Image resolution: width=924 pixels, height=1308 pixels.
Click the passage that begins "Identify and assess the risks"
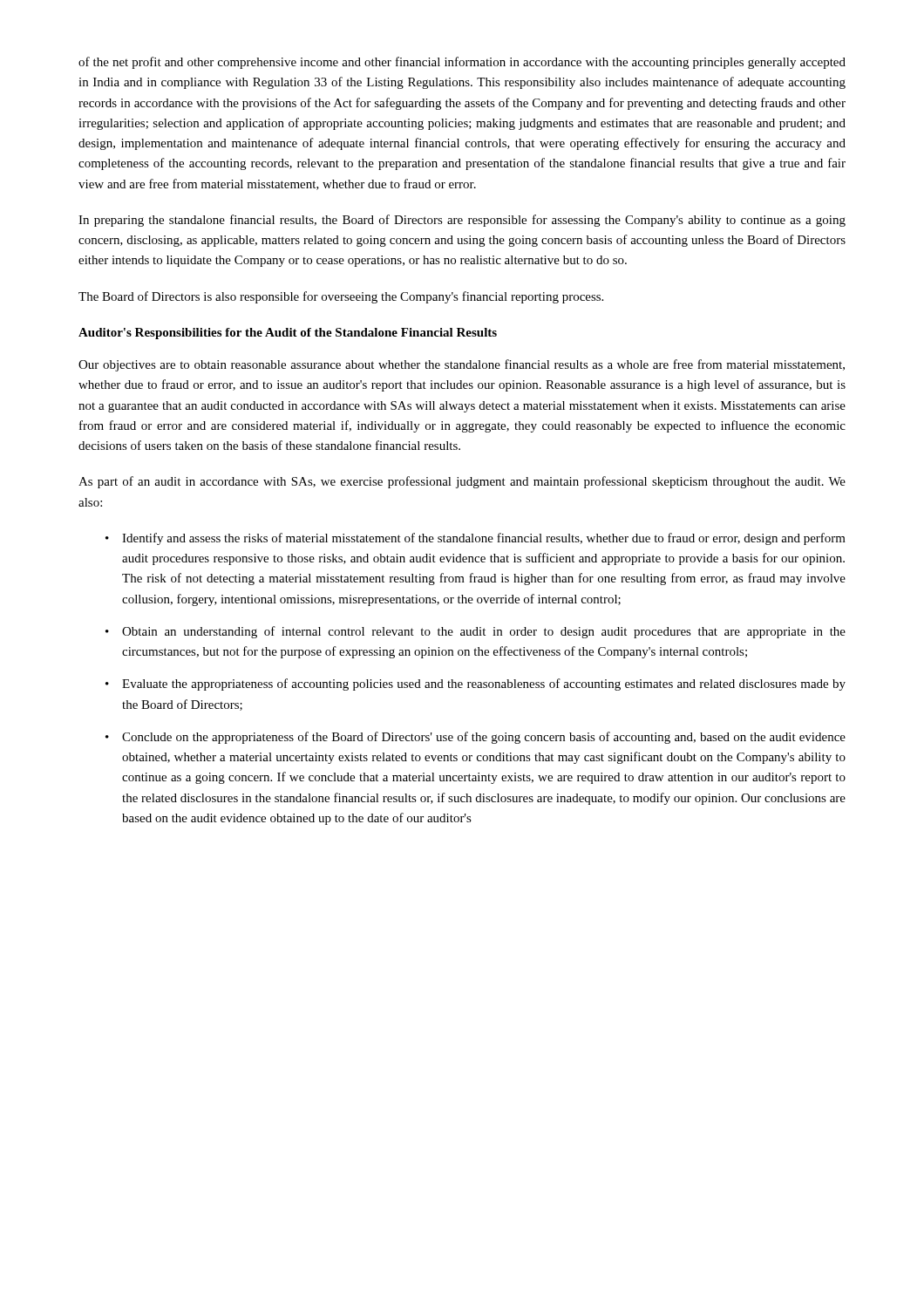[484, 568]
